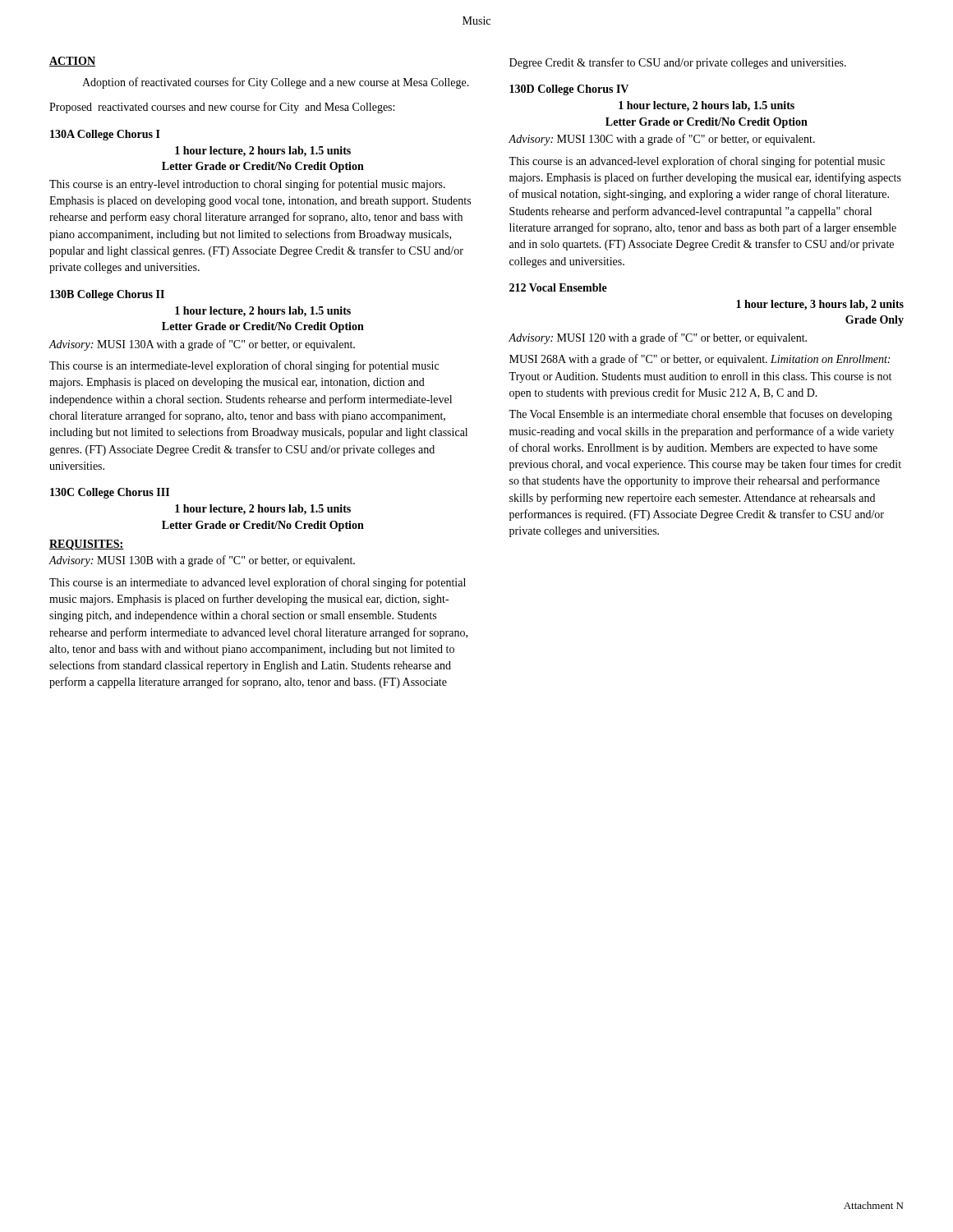This screenshot has width=953, height=1232.
Task: Locate the text "130D College Chorus IV"
Action: [569, 89]
